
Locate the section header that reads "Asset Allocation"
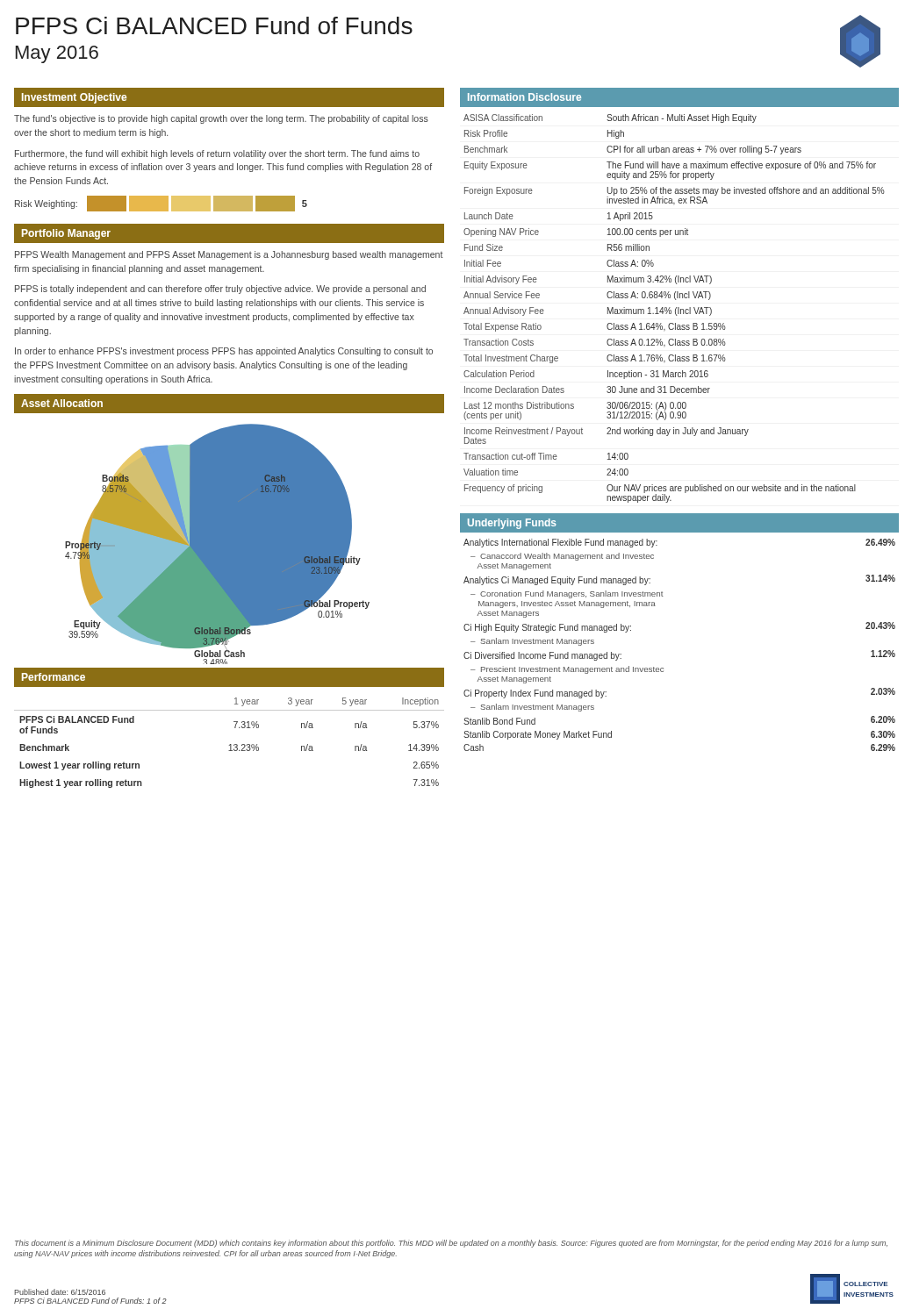(x=62, y=403)
